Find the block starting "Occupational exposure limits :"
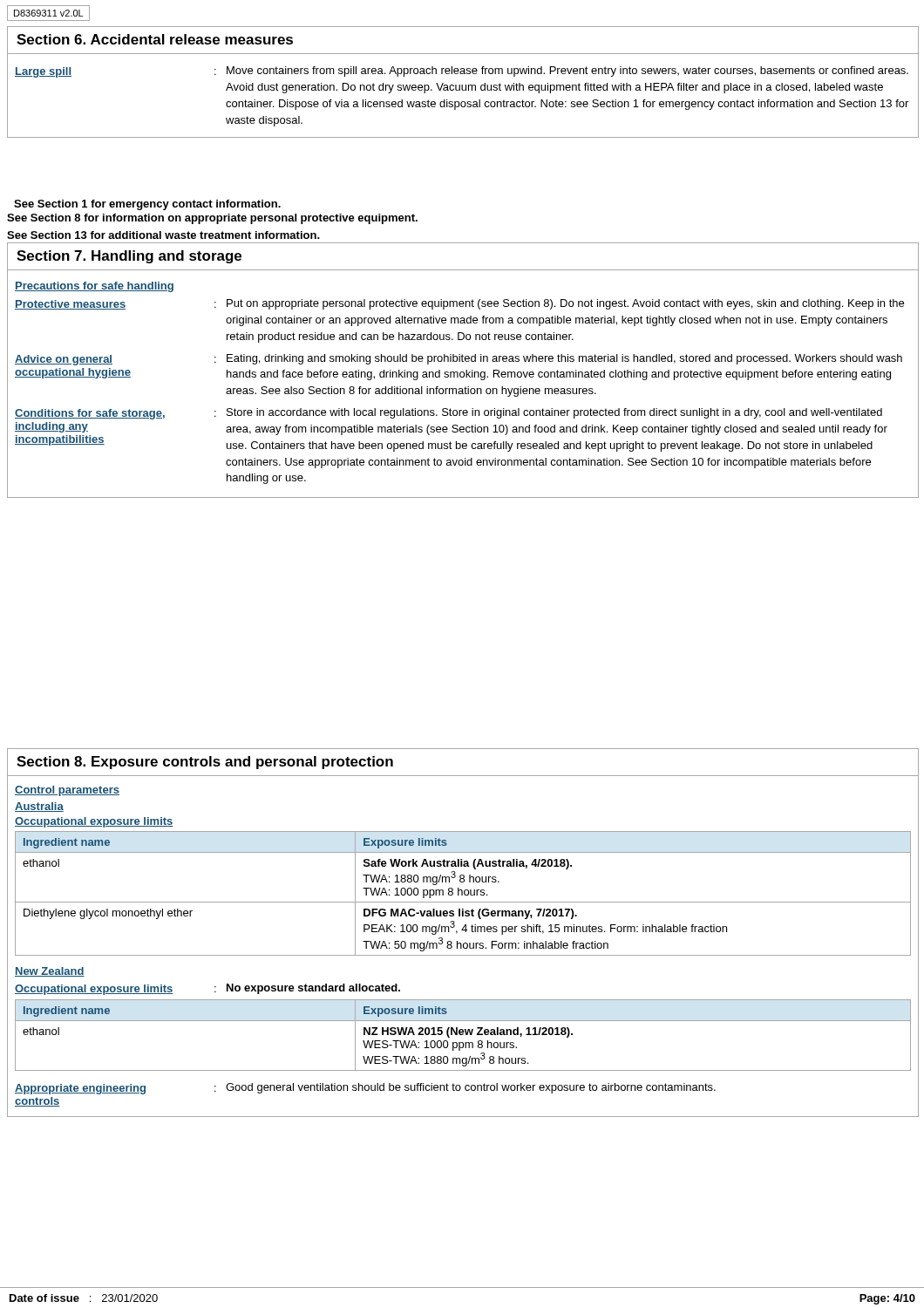 pyautogui.click(x=463, y=988)
